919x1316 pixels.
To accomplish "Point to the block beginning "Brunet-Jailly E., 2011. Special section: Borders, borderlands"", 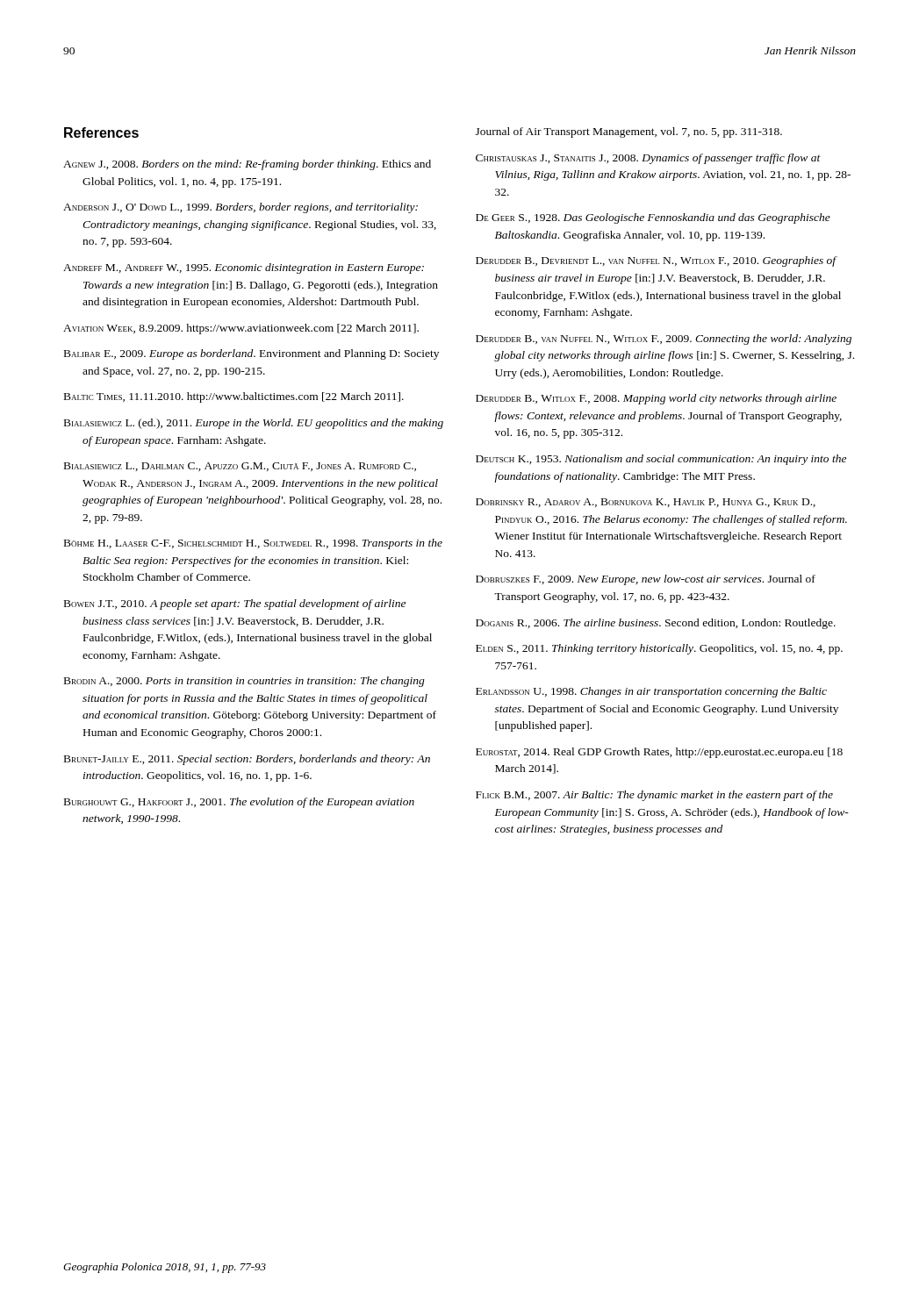I will coord(247,767).
